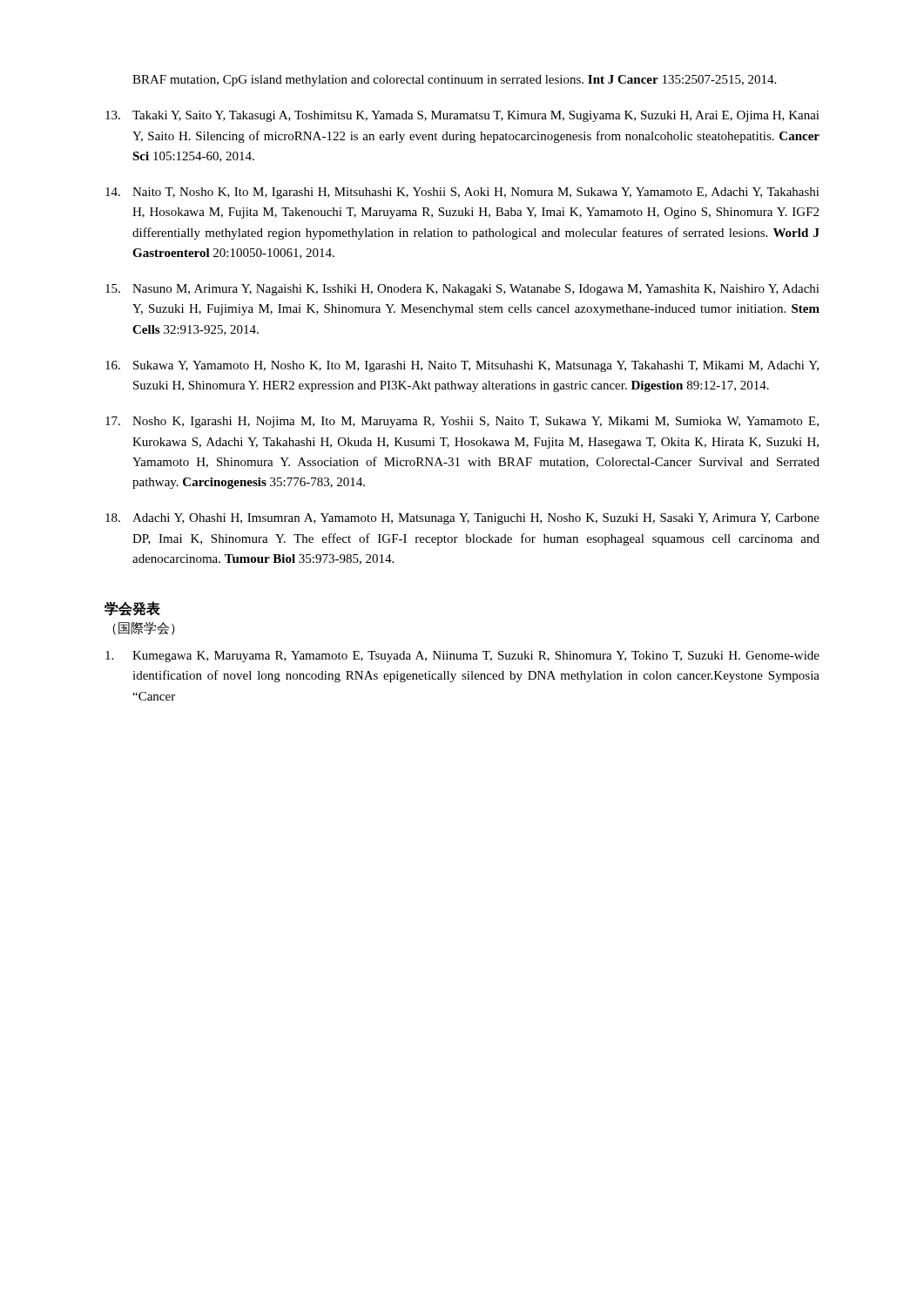Click on the text starting "16. Sukawa Y,"
Screen dimensions: 1307x924
coord(462,376)
